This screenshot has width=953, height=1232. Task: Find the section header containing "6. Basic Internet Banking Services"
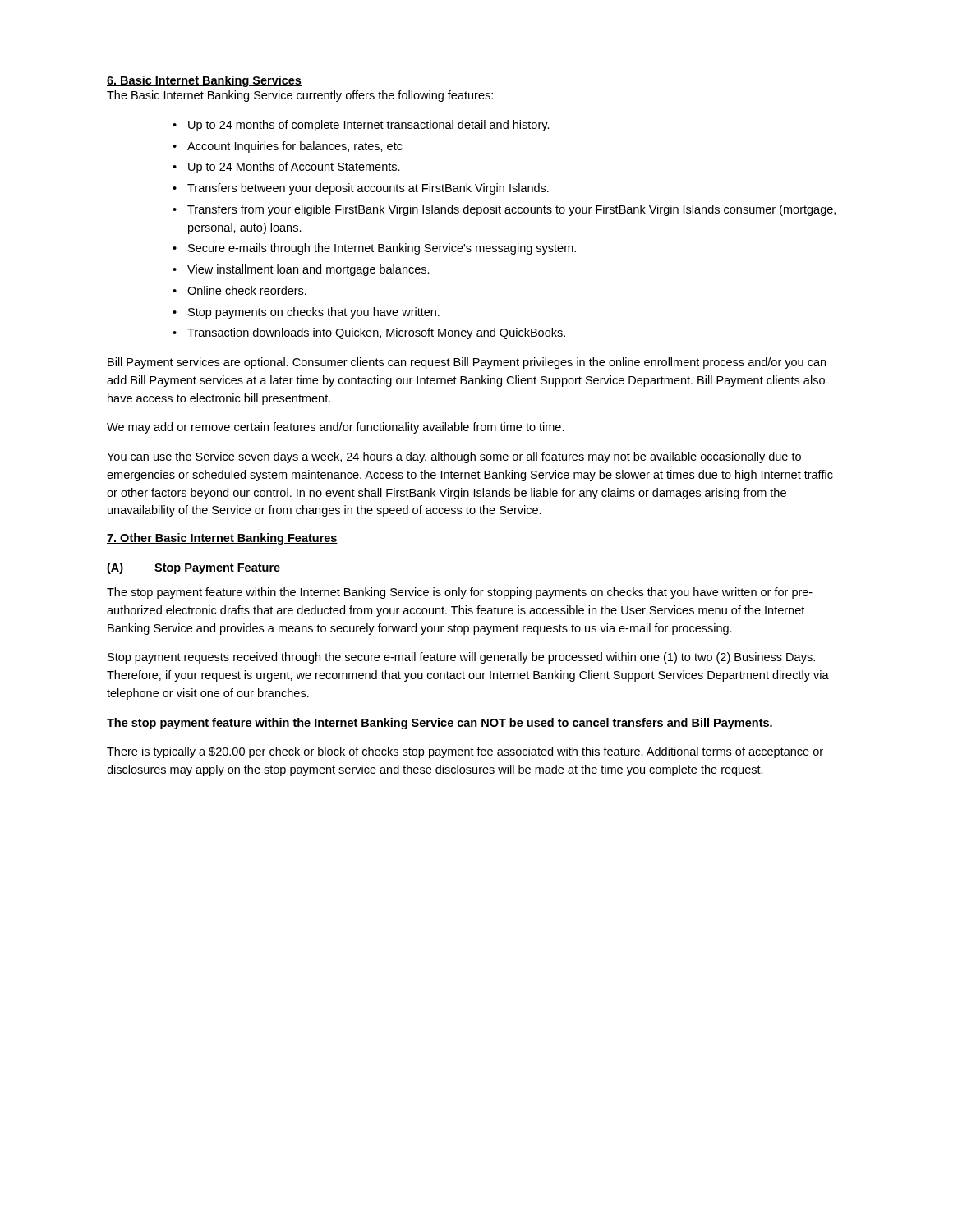tap(204, 81)
